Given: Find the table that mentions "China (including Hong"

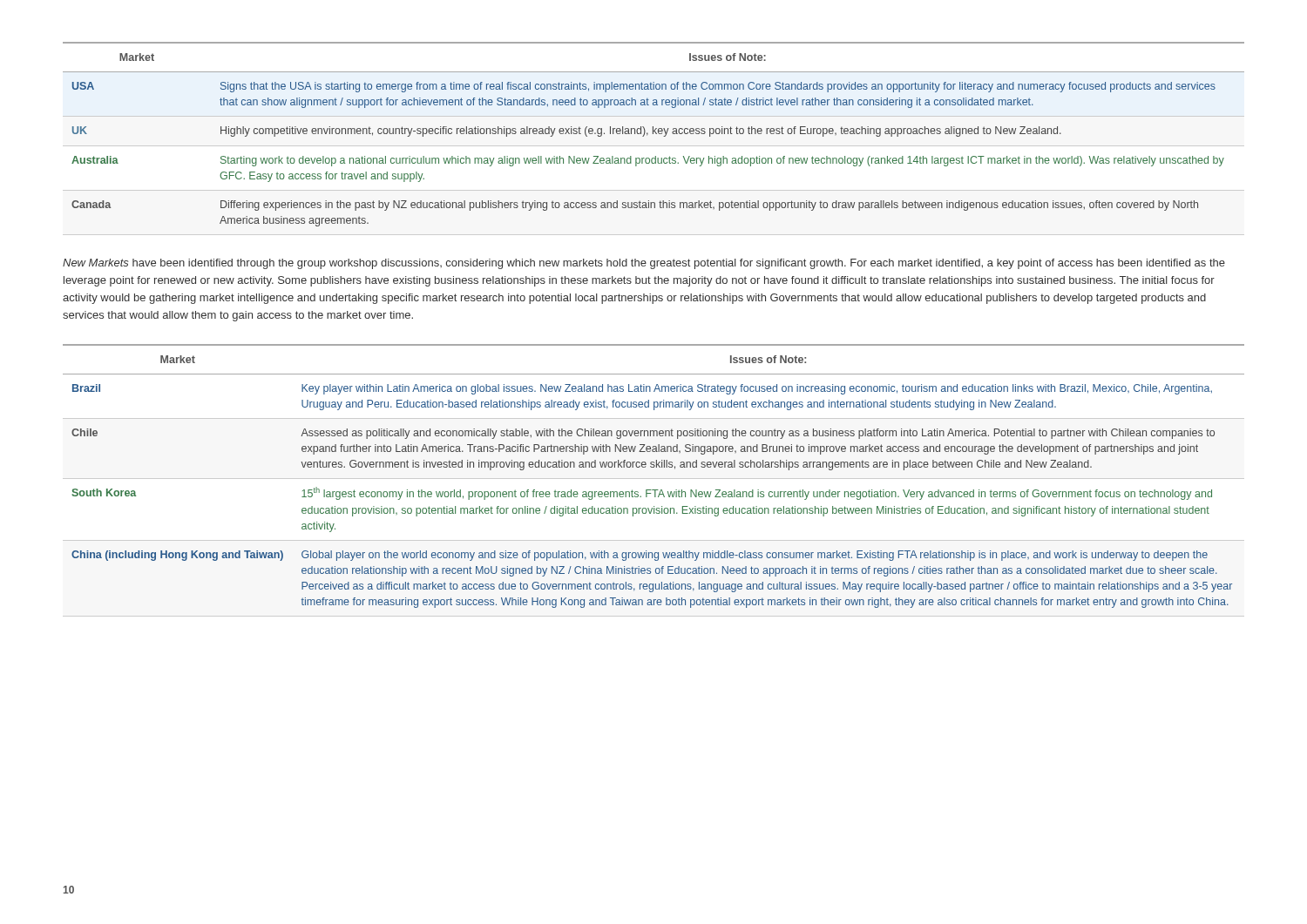Looking at the screenshot, I should click(654, 480).
